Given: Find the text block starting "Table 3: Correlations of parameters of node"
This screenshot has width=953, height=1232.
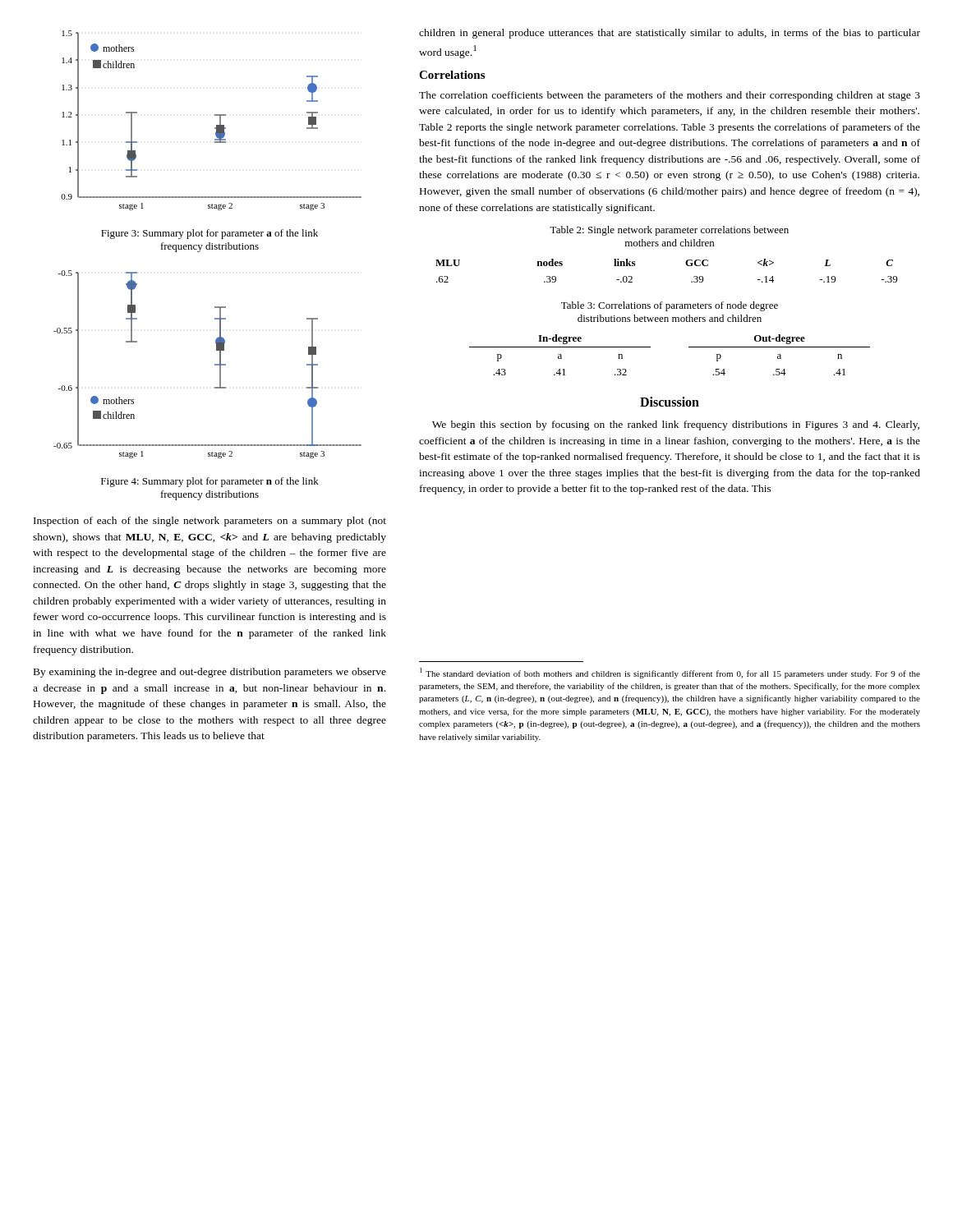Looking at the screenshot, I should [670, 312].
